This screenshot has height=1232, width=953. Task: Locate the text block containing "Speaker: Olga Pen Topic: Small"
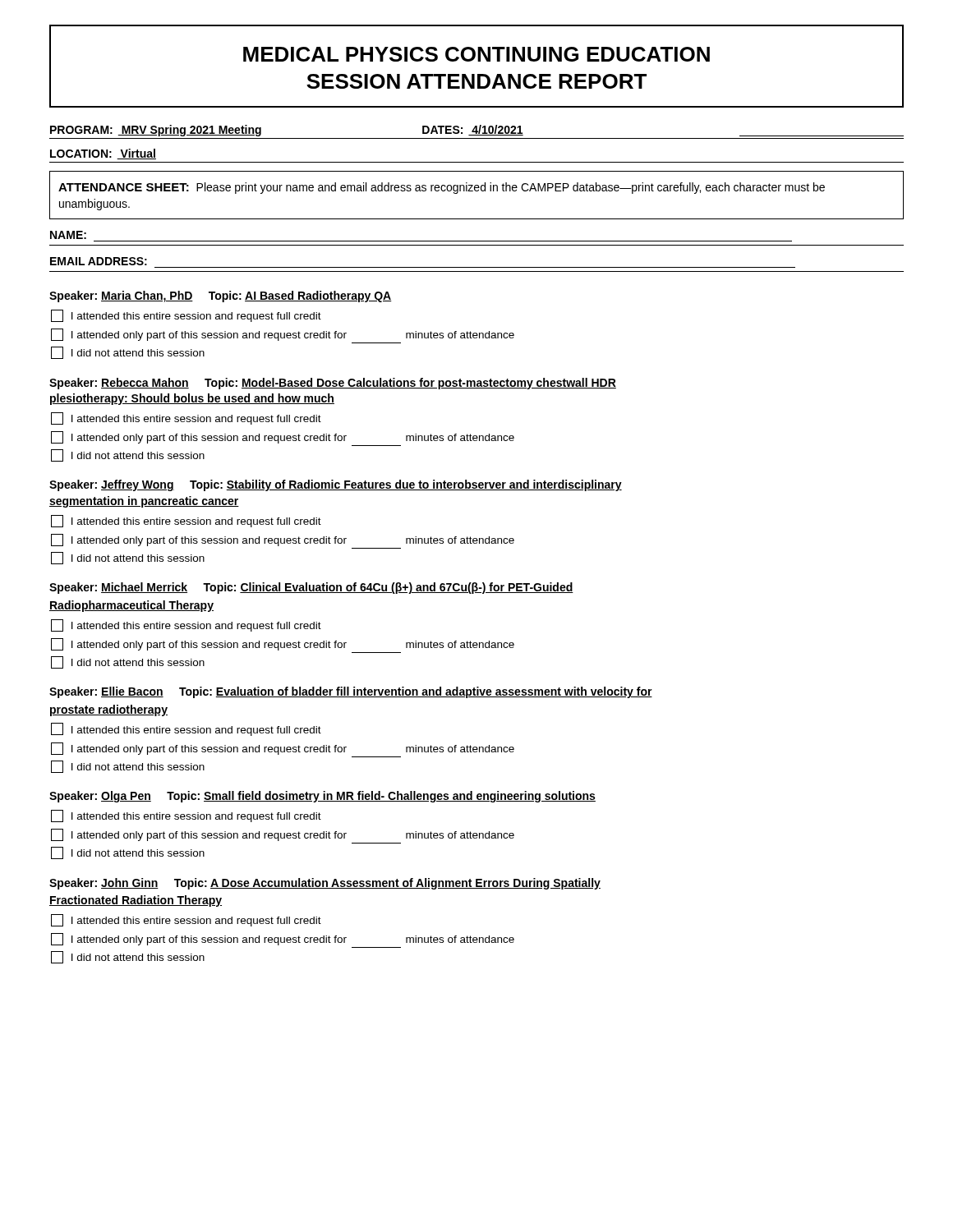[x=476, y=825]
